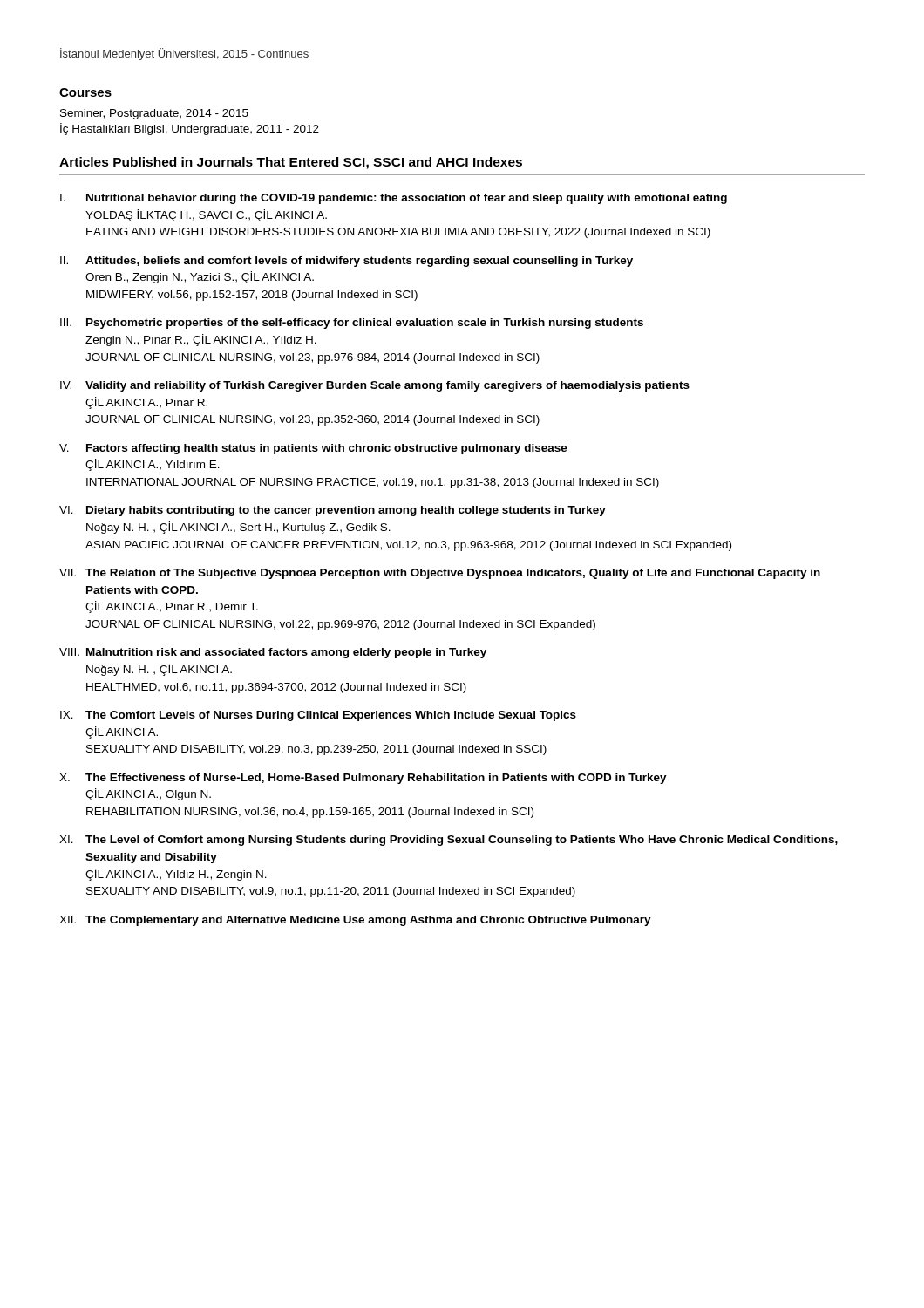
Task: Find the text block starting "İç Hastalıkları Bilgisi, Undergraduate, 2011 - 2012"
Action: tap(189, 129)
